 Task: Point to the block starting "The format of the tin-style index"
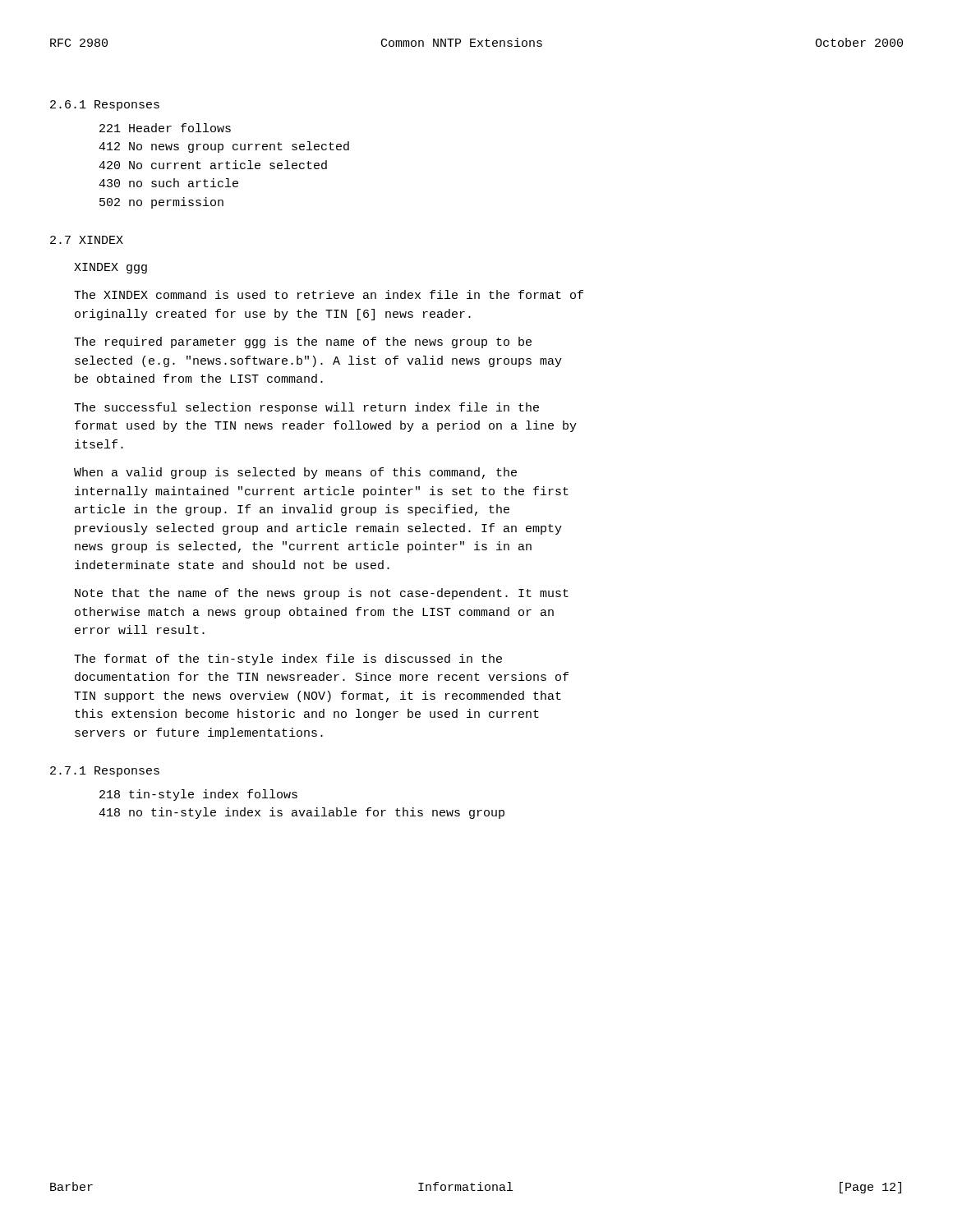(322, 697)
